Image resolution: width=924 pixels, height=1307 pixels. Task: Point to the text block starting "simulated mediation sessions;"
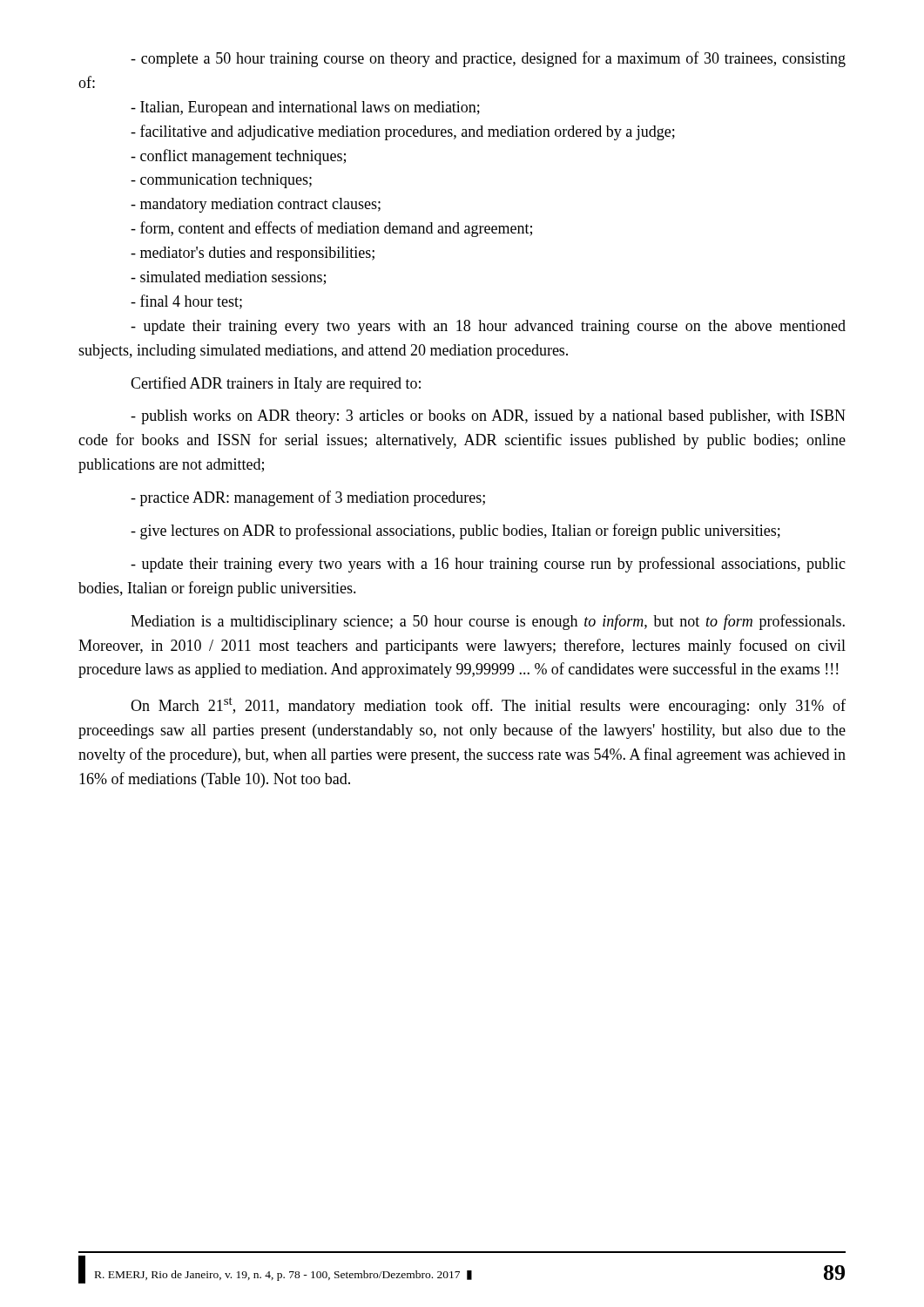point(228,278)
